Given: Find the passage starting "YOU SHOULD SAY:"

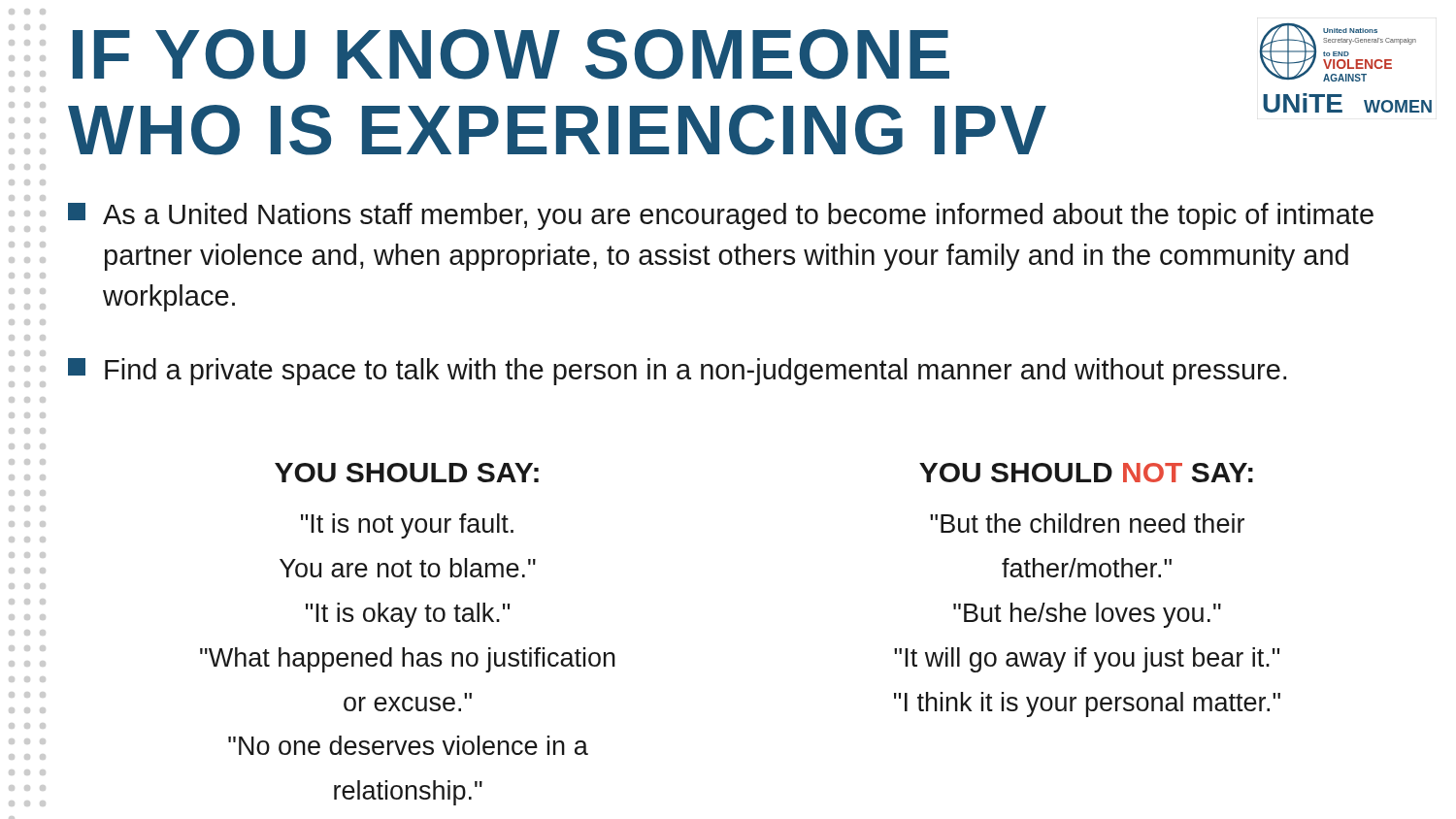Looking at the screenshot, I should 408,472.
